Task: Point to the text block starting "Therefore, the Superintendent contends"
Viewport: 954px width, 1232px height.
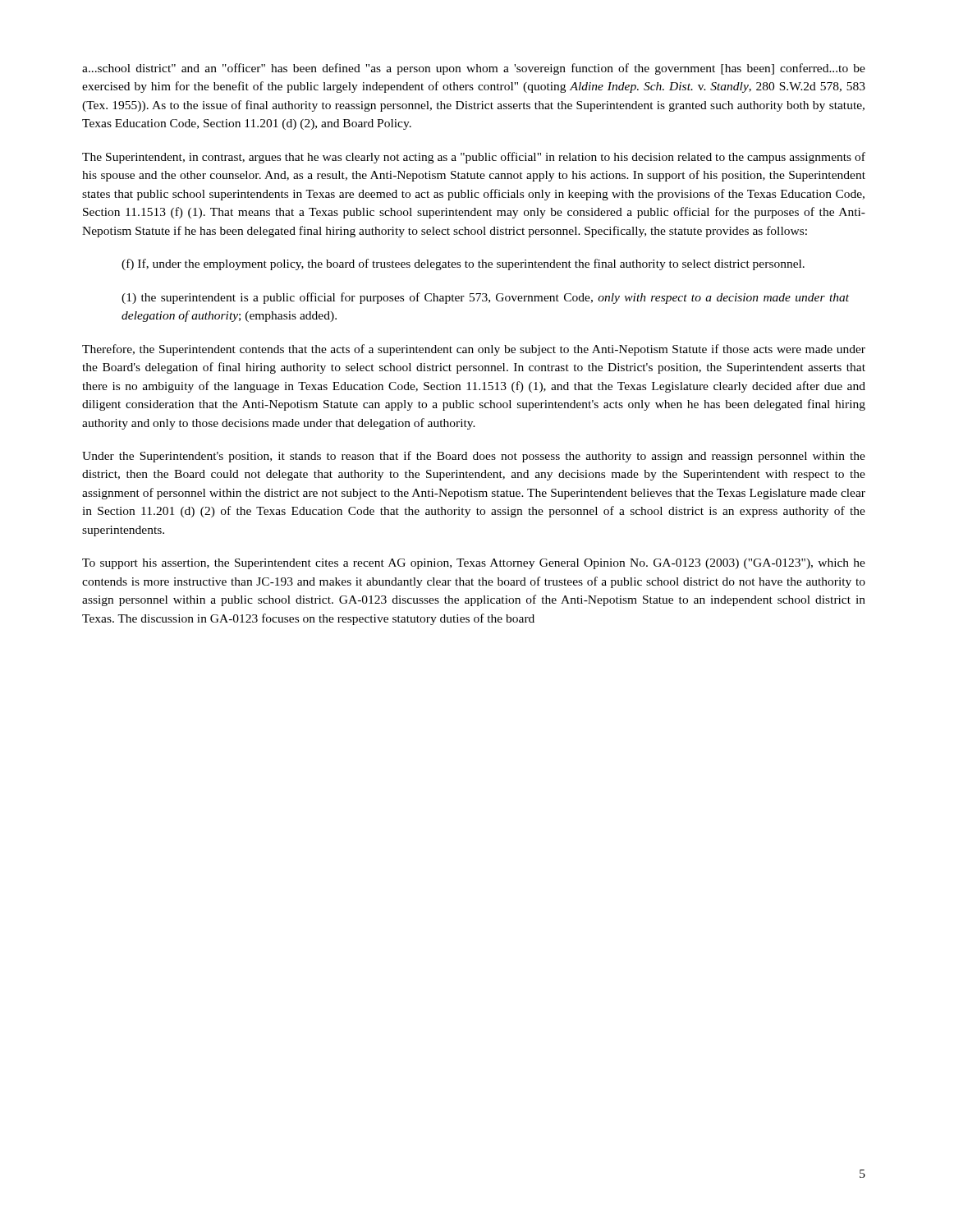Action: pyautogui.click(x=474, y=385)
